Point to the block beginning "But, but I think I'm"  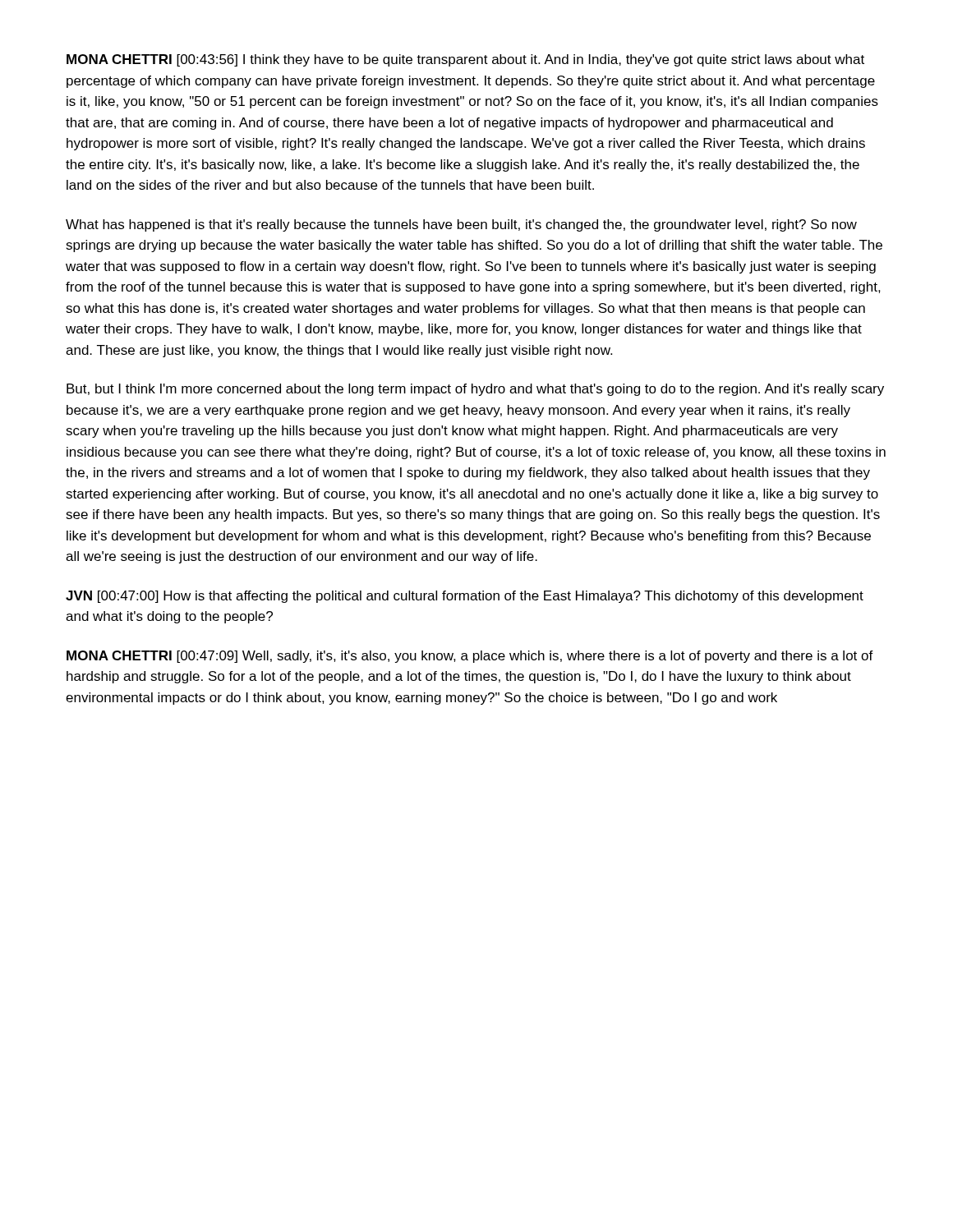coord(476,473)
